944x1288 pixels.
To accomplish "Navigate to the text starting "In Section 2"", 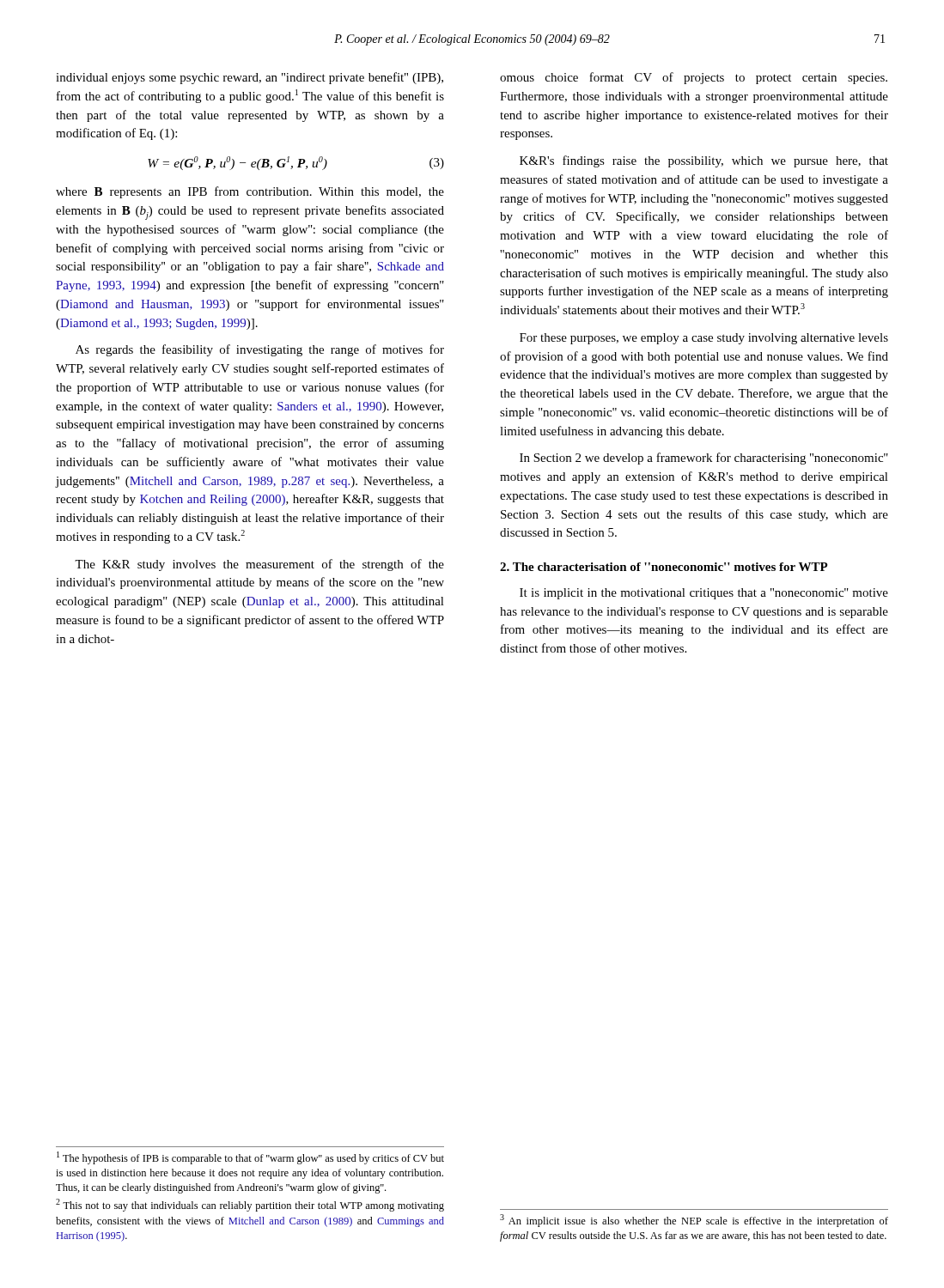I will 694,496.
